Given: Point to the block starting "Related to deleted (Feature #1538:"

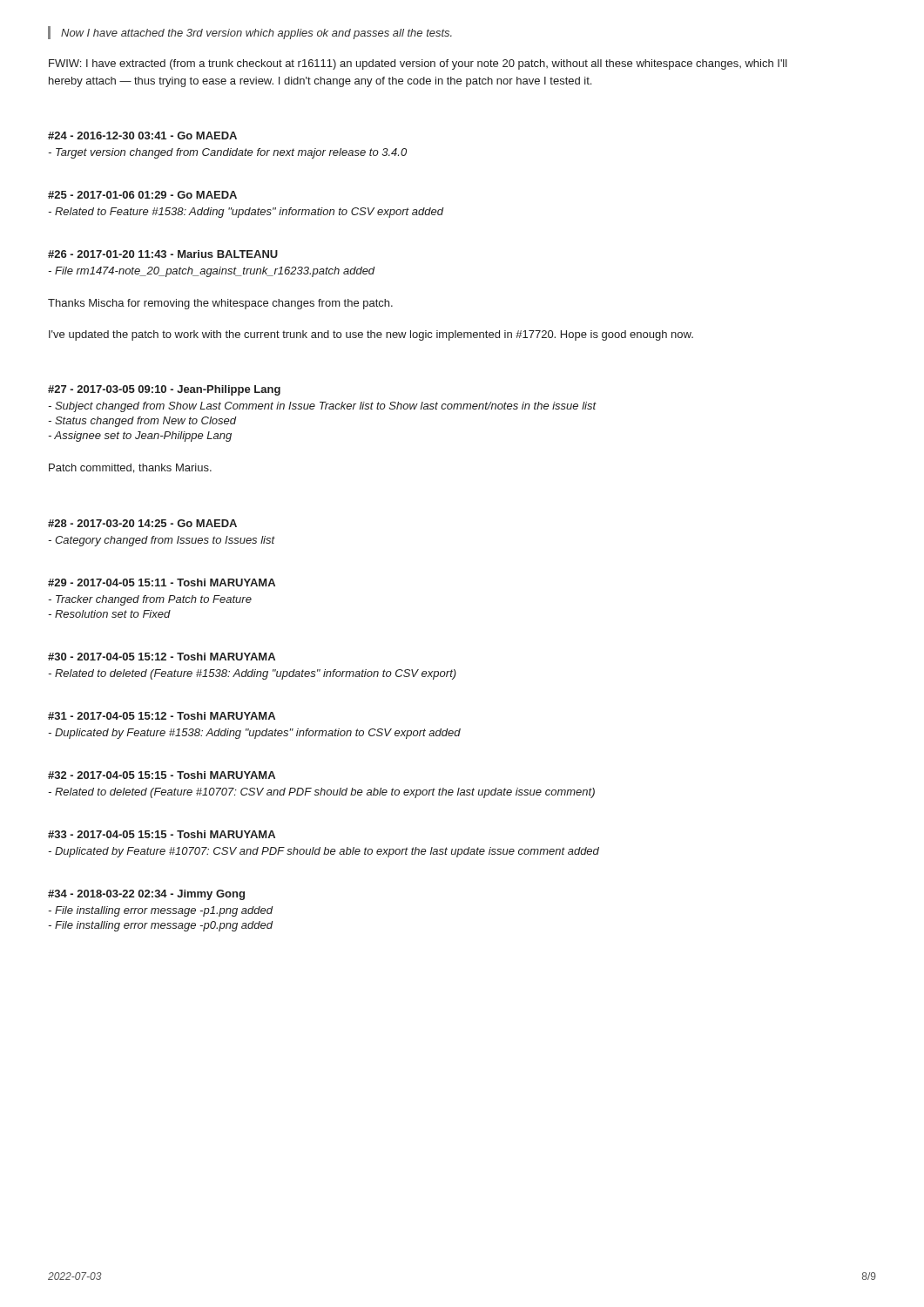Looking at the screenshot, I should tap(252, 673).
